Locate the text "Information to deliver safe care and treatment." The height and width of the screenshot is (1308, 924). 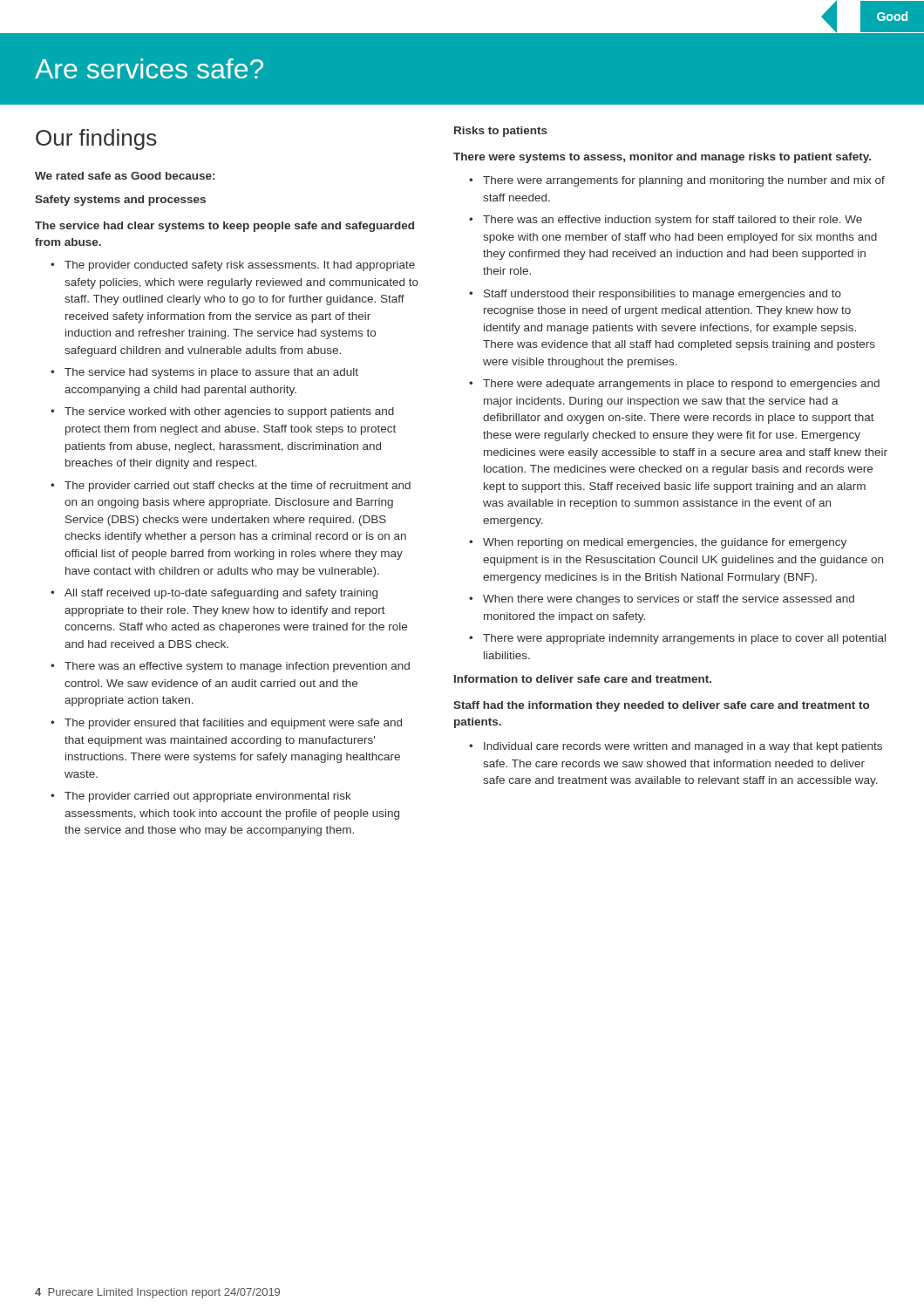click(x=671, y=679)
